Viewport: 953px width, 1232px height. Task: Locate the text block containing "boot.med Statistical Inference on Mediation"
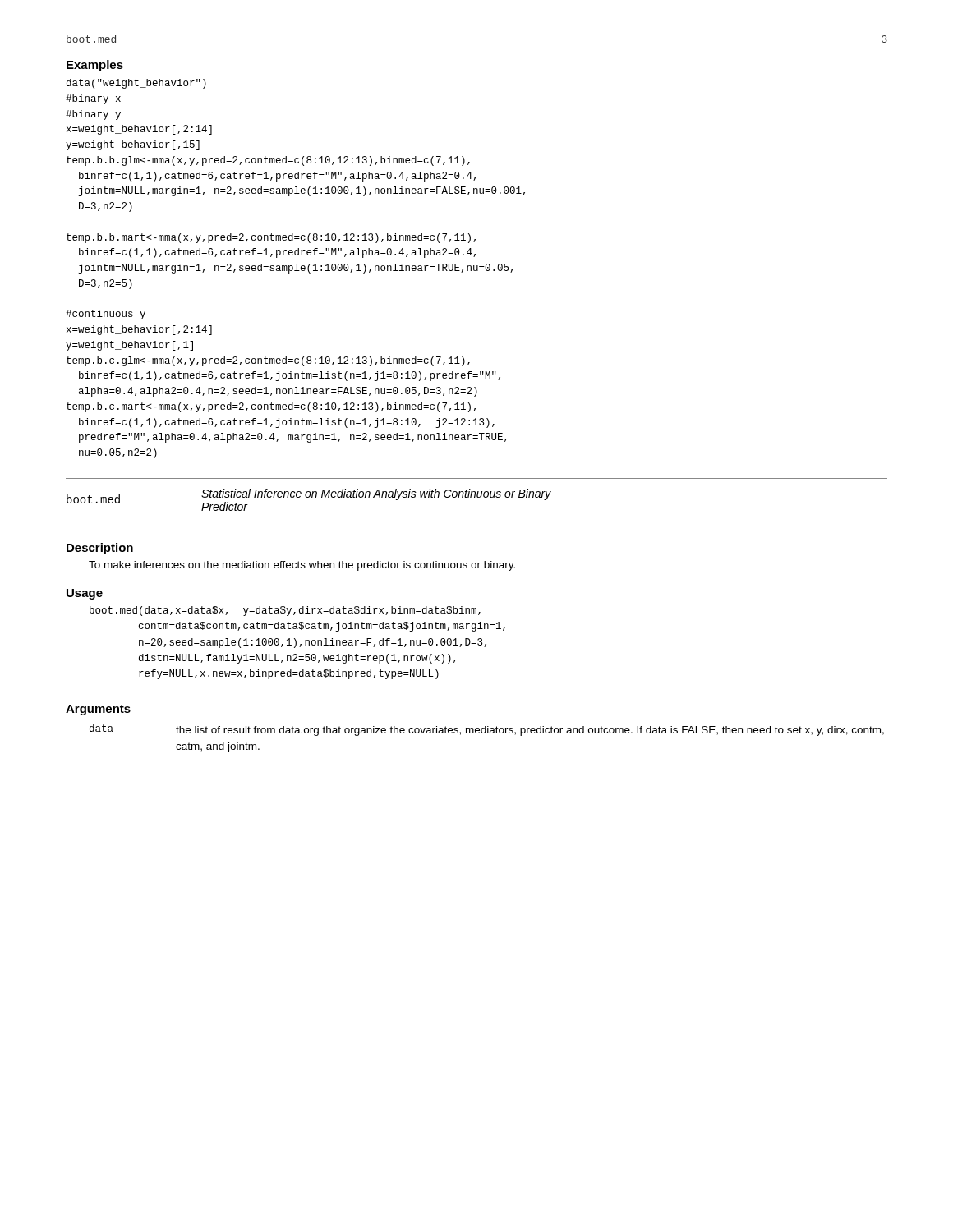tap(308, 500)
